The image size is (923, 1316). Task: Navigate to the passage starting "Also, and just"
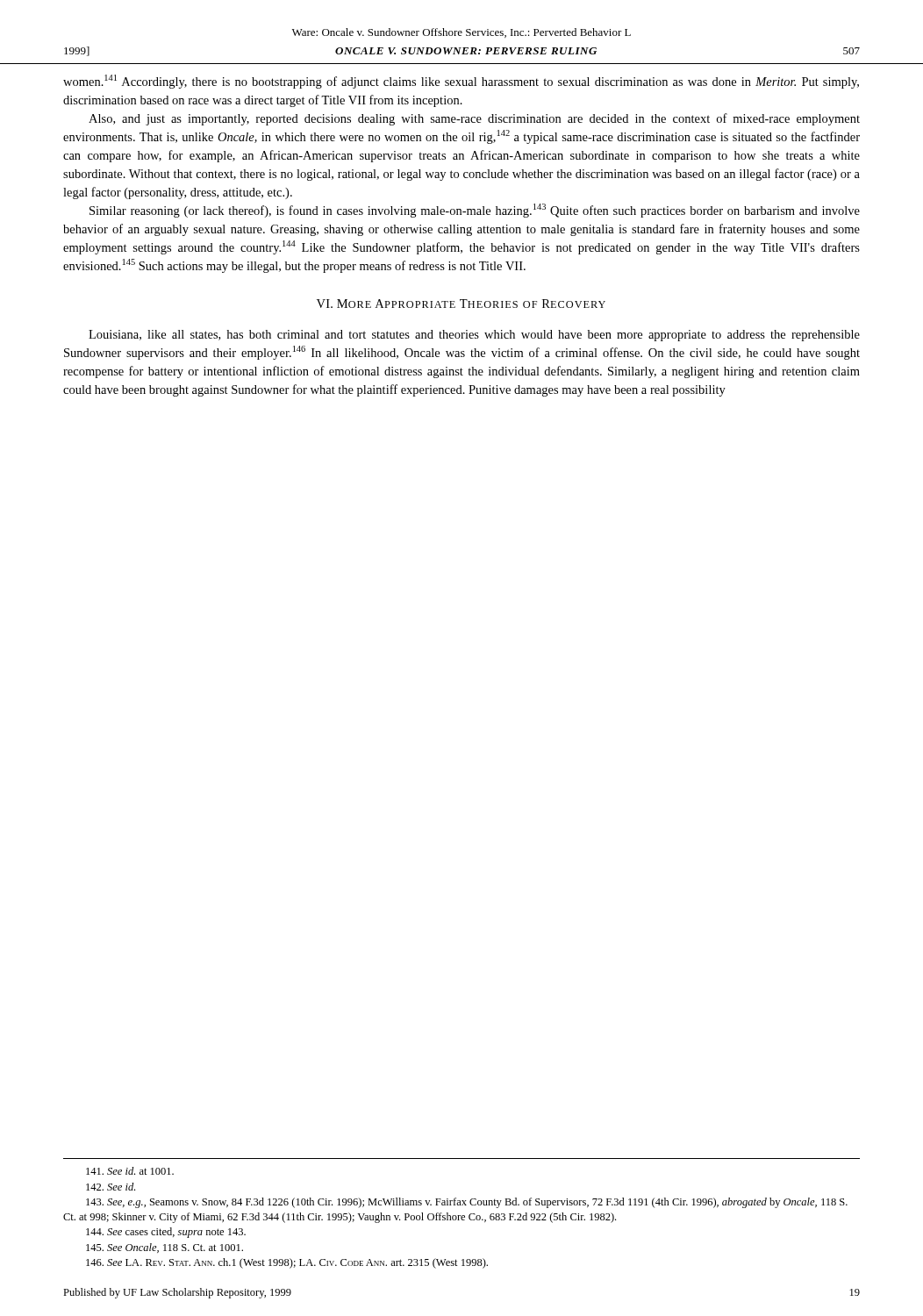[462, 155]
